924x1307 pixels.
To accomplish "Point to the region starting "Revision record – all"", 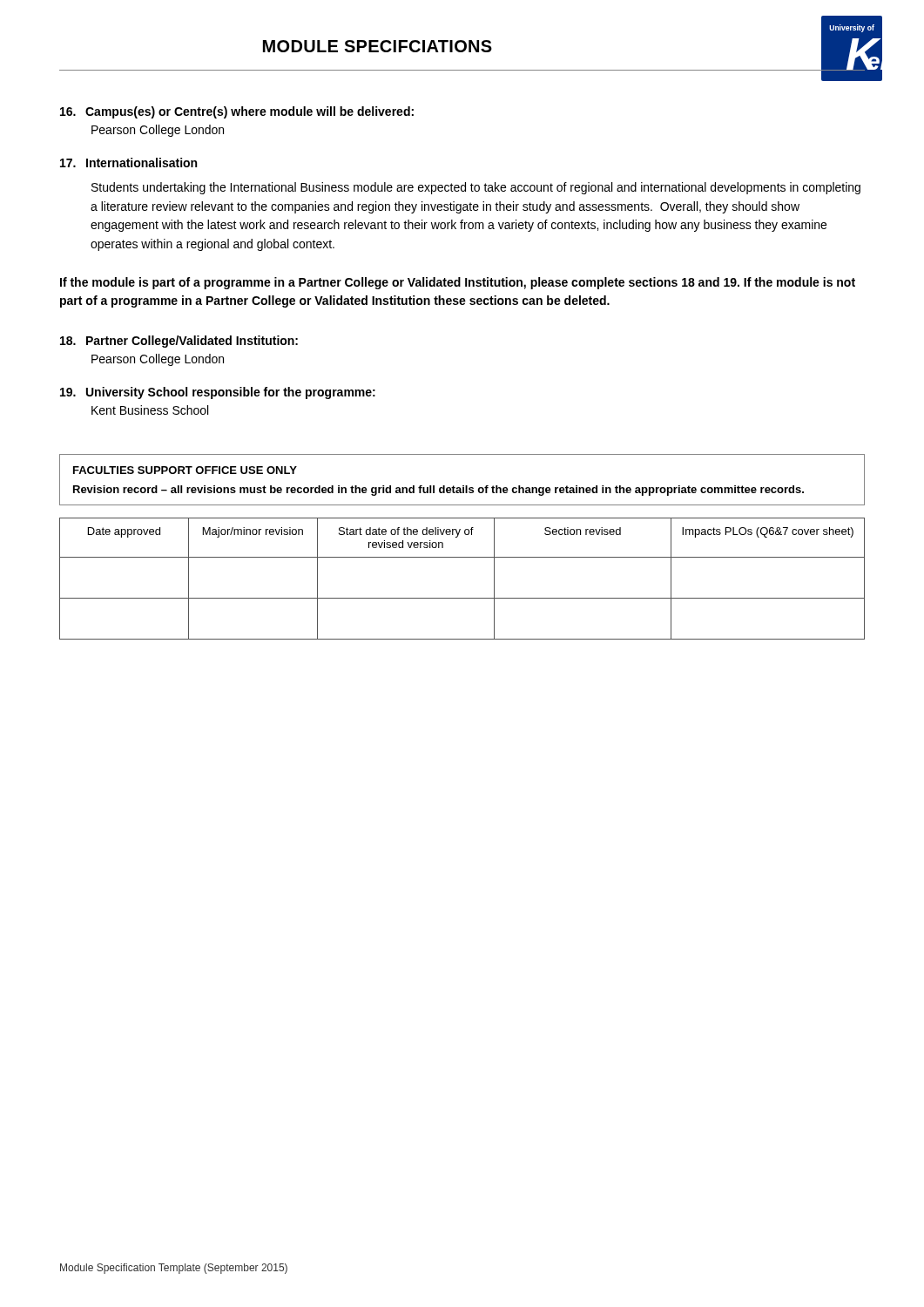I will click(438, 489).
